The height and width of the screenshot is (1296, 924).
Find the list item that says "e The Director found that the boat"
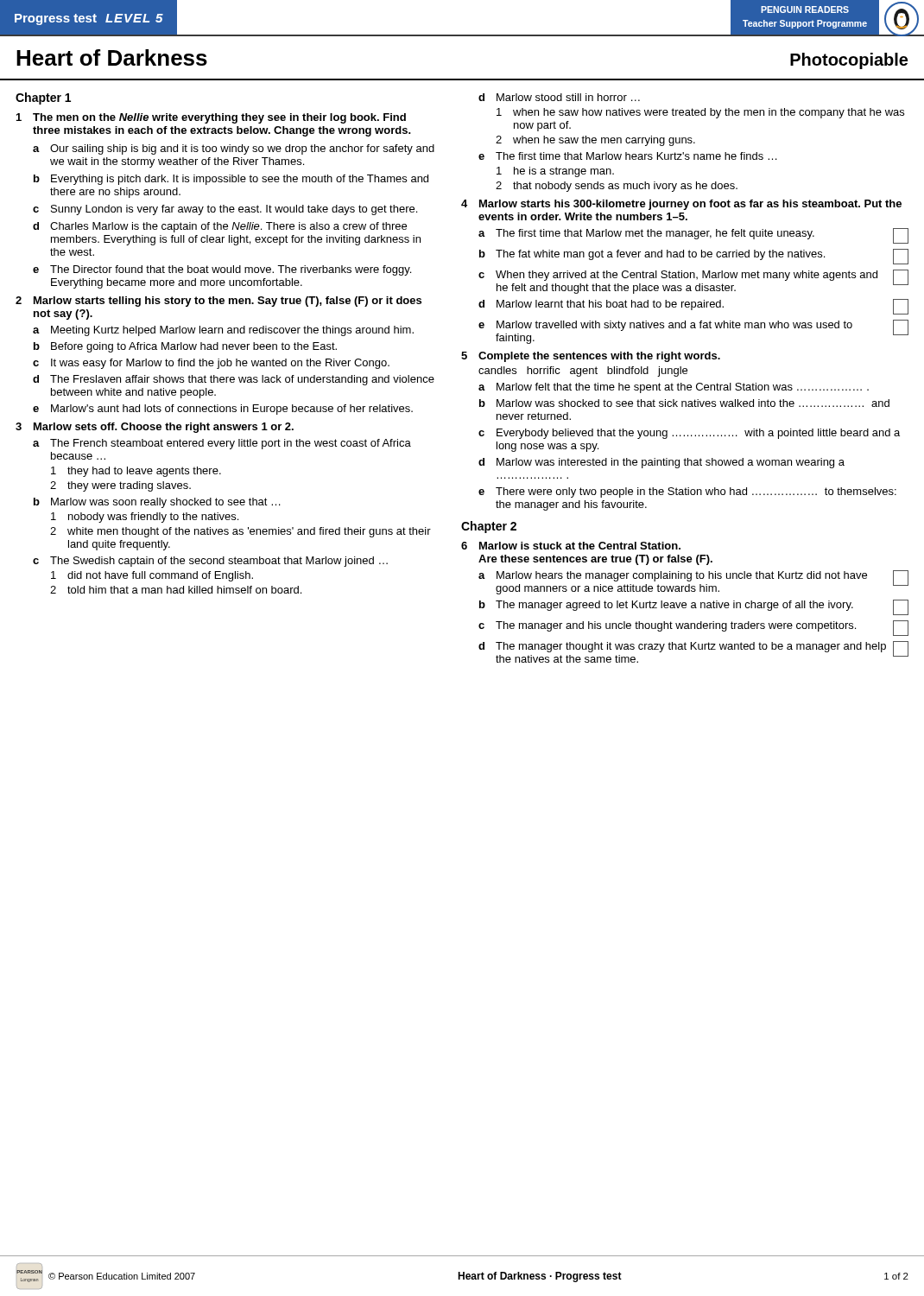235,276
